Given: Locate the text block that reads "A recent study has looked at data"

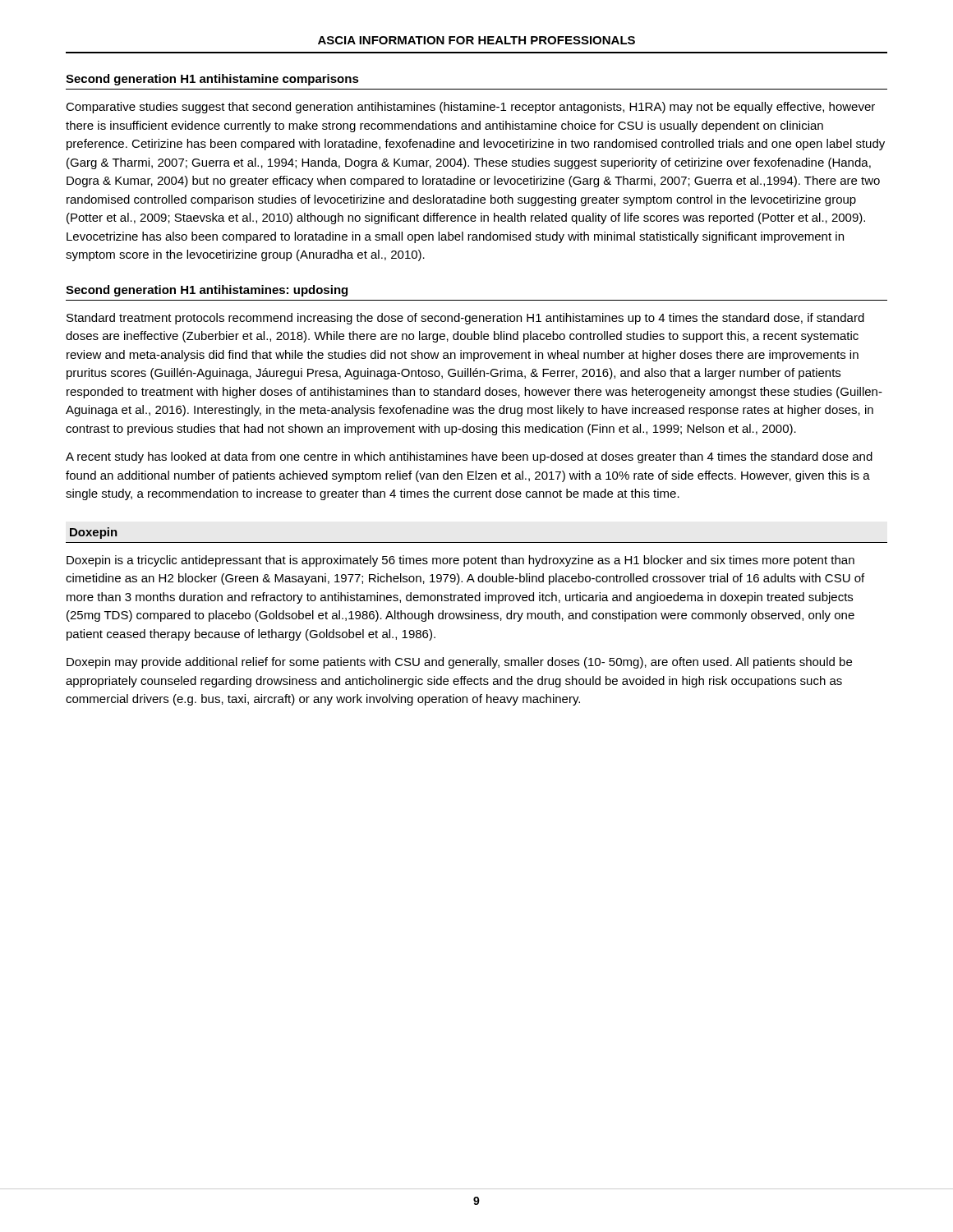Looking at the screenshot, I should click(469, 475).
